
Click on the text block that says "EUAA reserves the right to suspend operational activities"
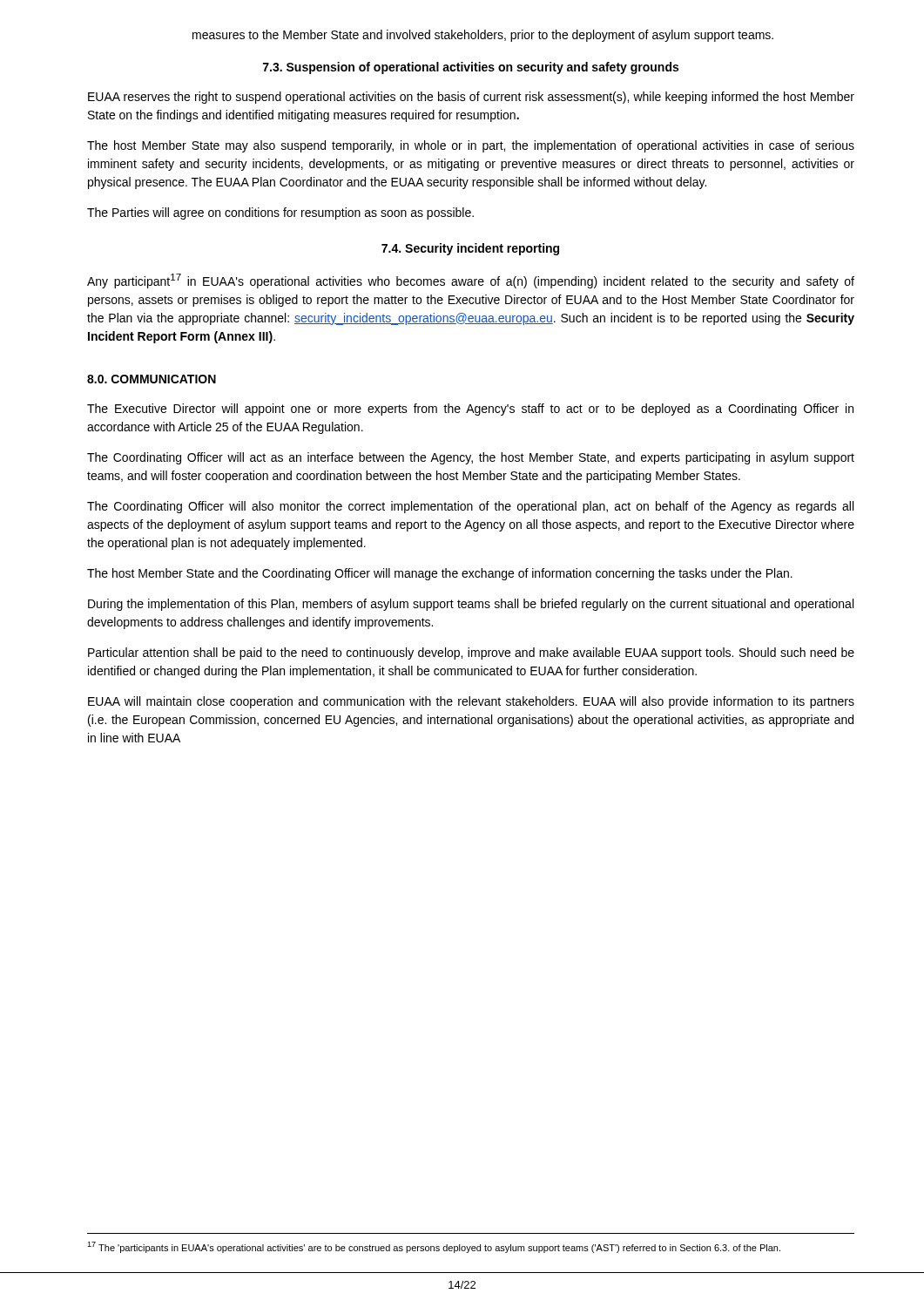tap(471, 106)
